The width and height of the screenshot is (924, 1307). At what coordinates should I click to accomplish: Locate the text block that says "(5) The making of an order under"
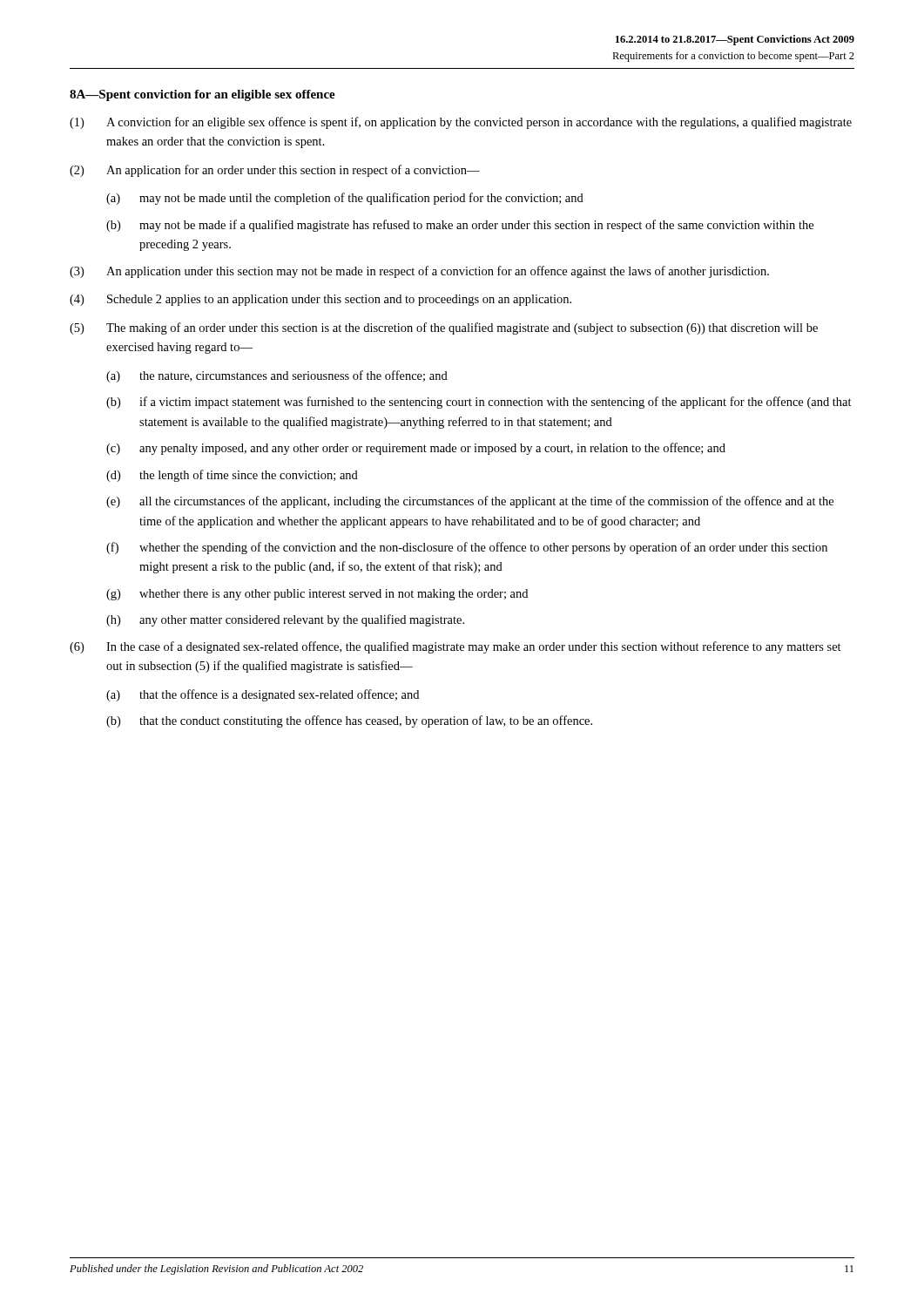click(x=462, y=337)
